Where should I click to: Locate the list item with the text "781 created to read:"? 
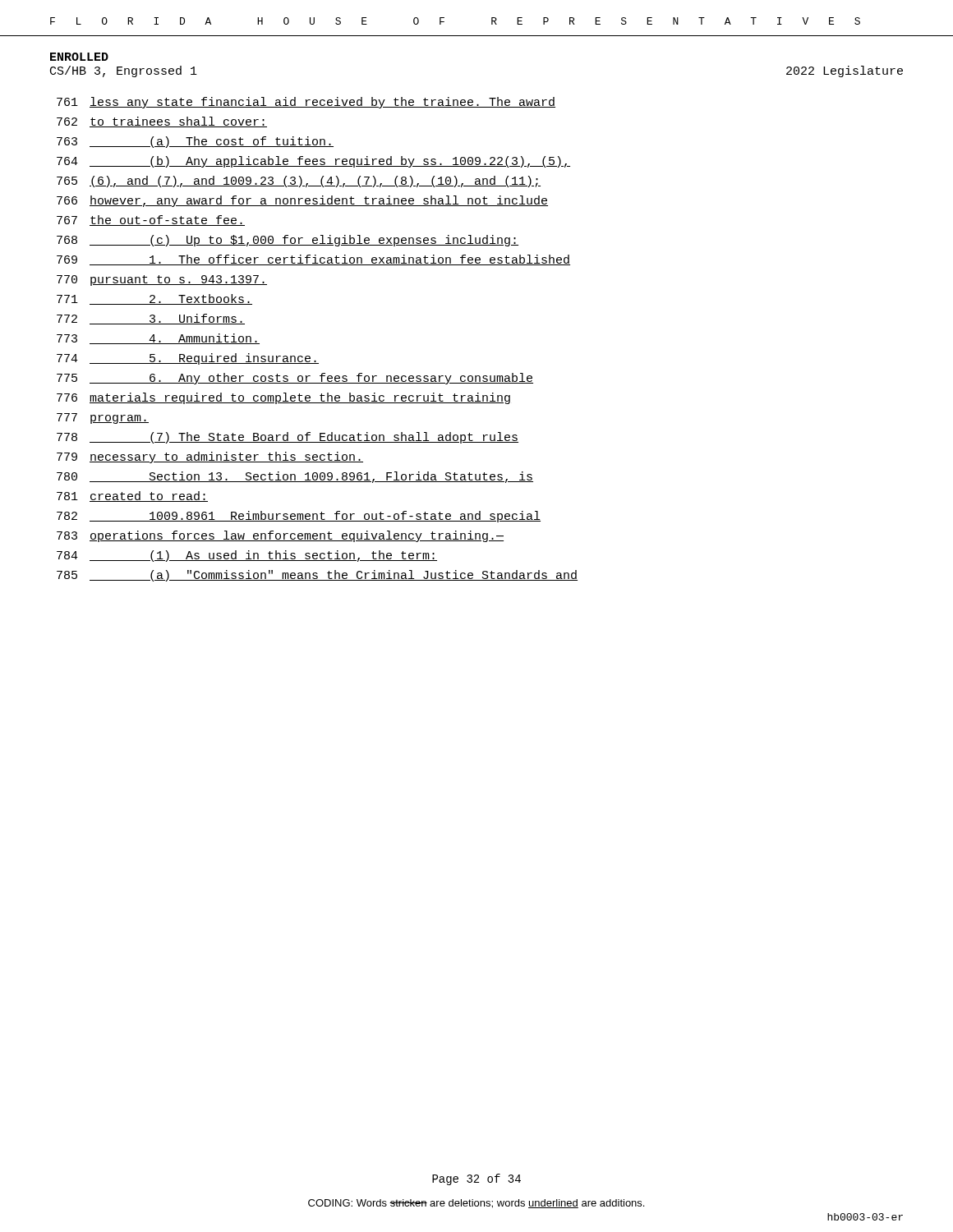pyautogui.click(x=132, y=496)
